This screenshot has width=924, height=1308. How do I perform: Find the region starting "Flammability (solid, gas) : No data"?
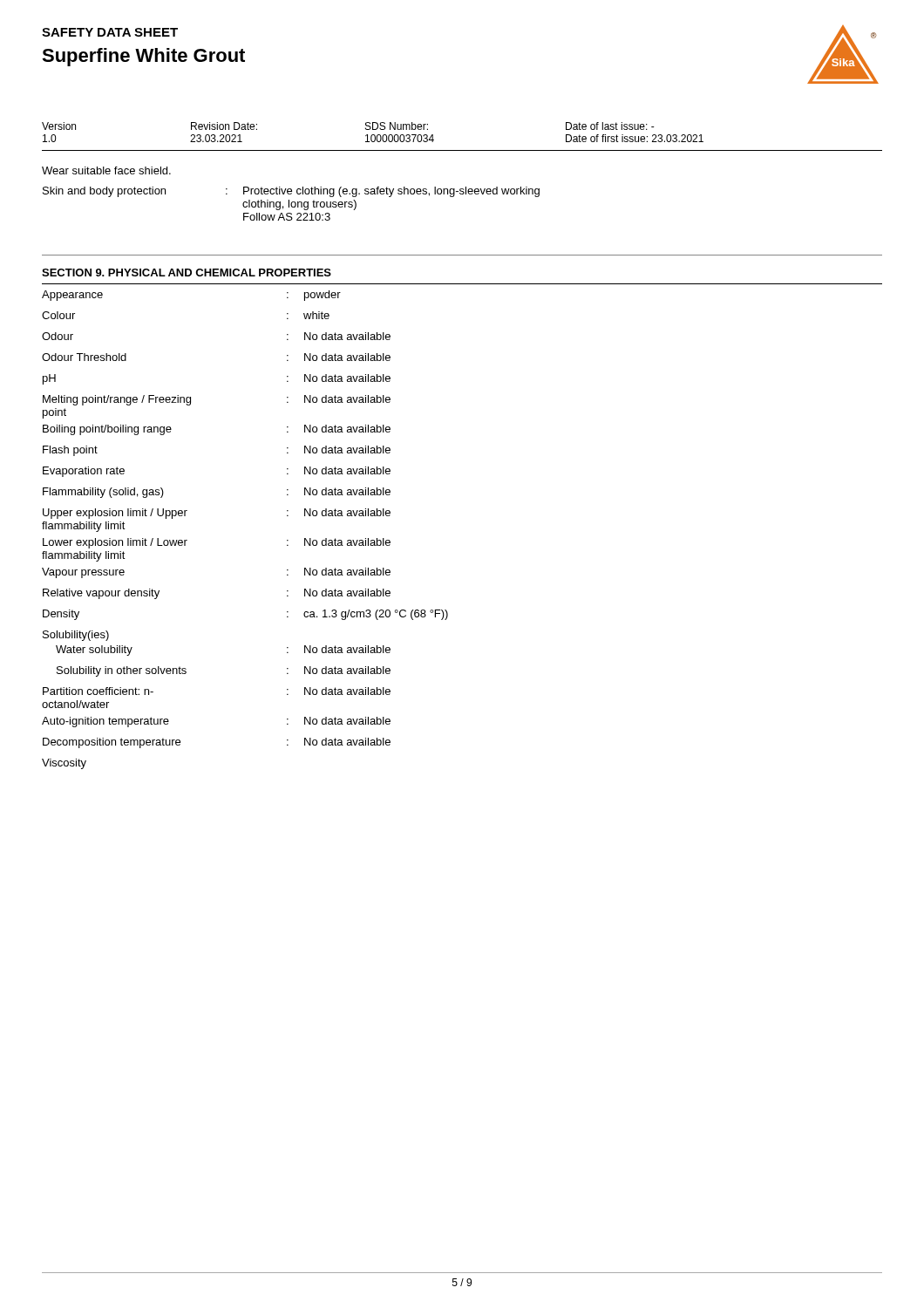click(x=102, y=492)
